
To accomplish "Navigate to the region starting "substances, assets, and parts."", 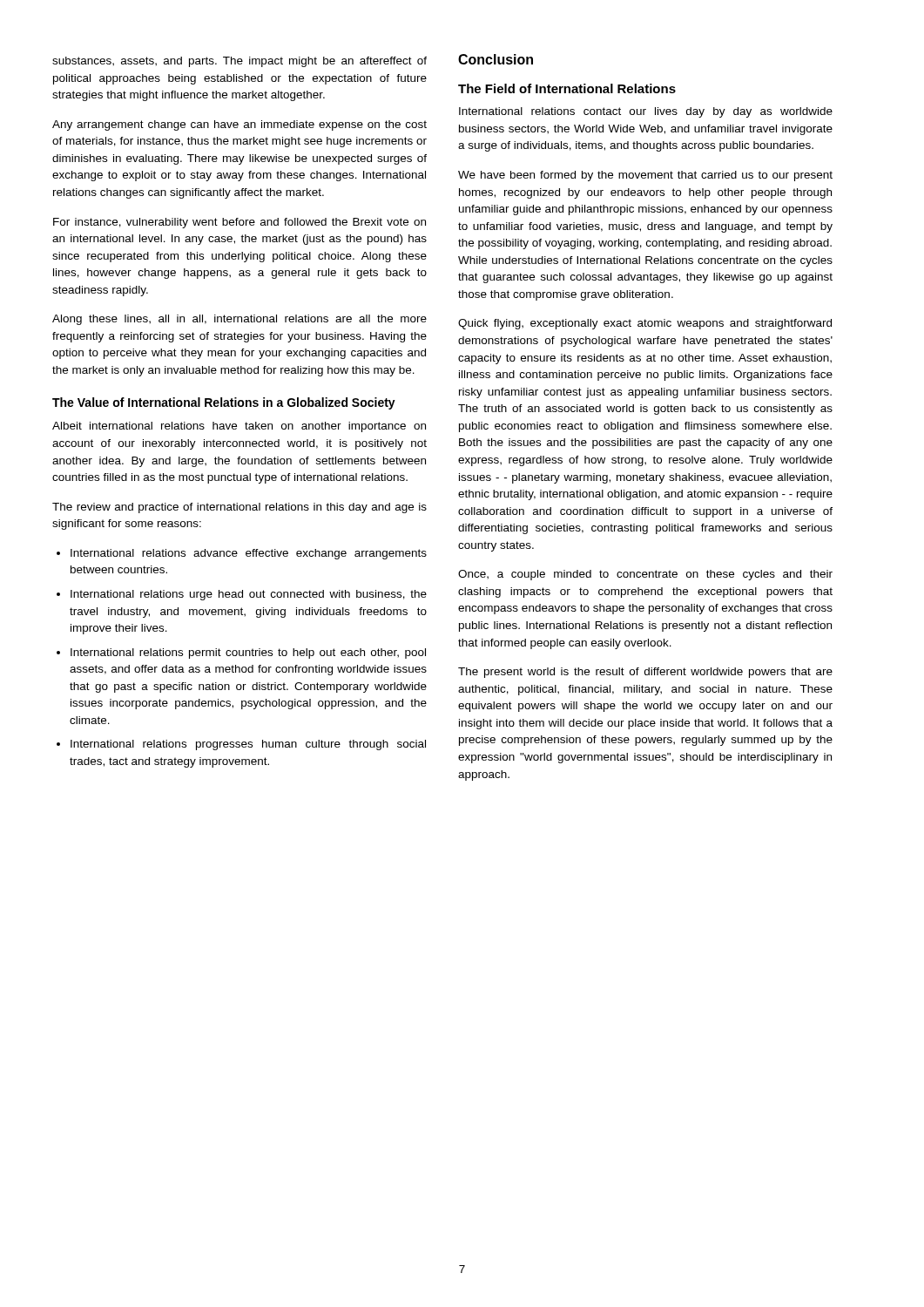I will coord(240,78).
